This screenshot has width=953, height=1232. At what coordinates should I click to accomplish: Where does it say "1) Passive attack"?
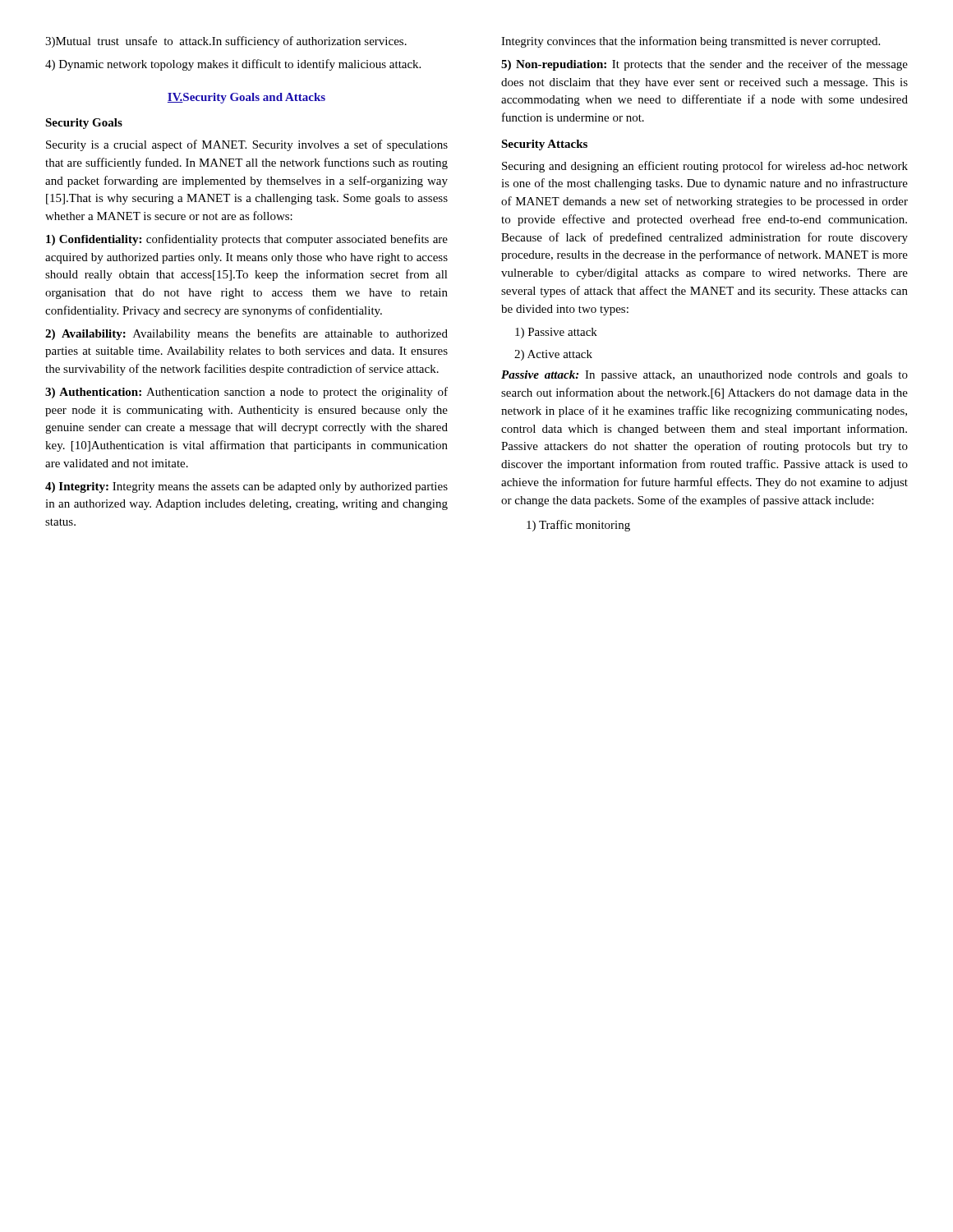pyautogui.click(x=556, y=333)
